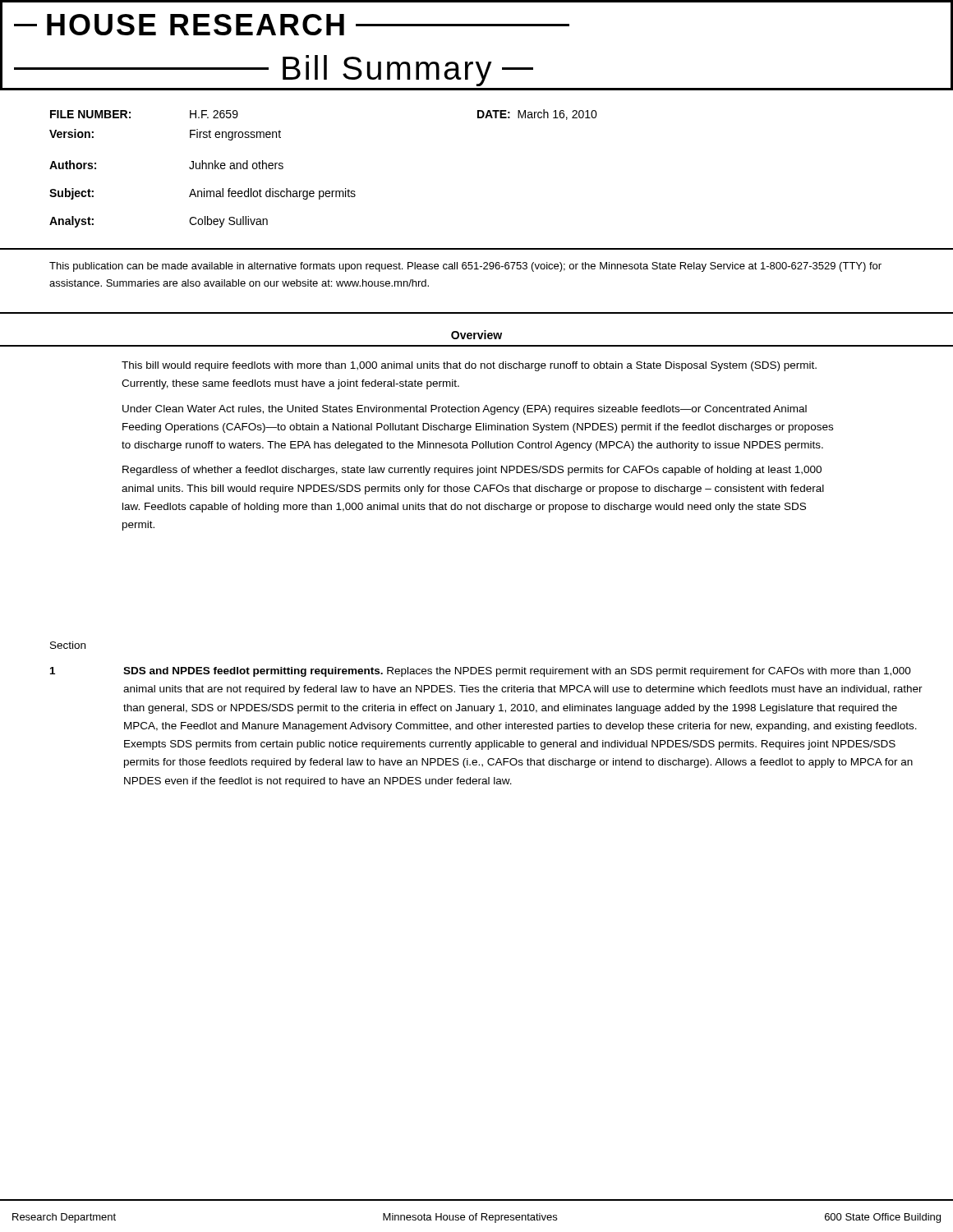Viewport: 953px width, 1232px height.
Task: Select the text starting "1 SDS and NPDES feedlot"
Action: click(489, 726)
